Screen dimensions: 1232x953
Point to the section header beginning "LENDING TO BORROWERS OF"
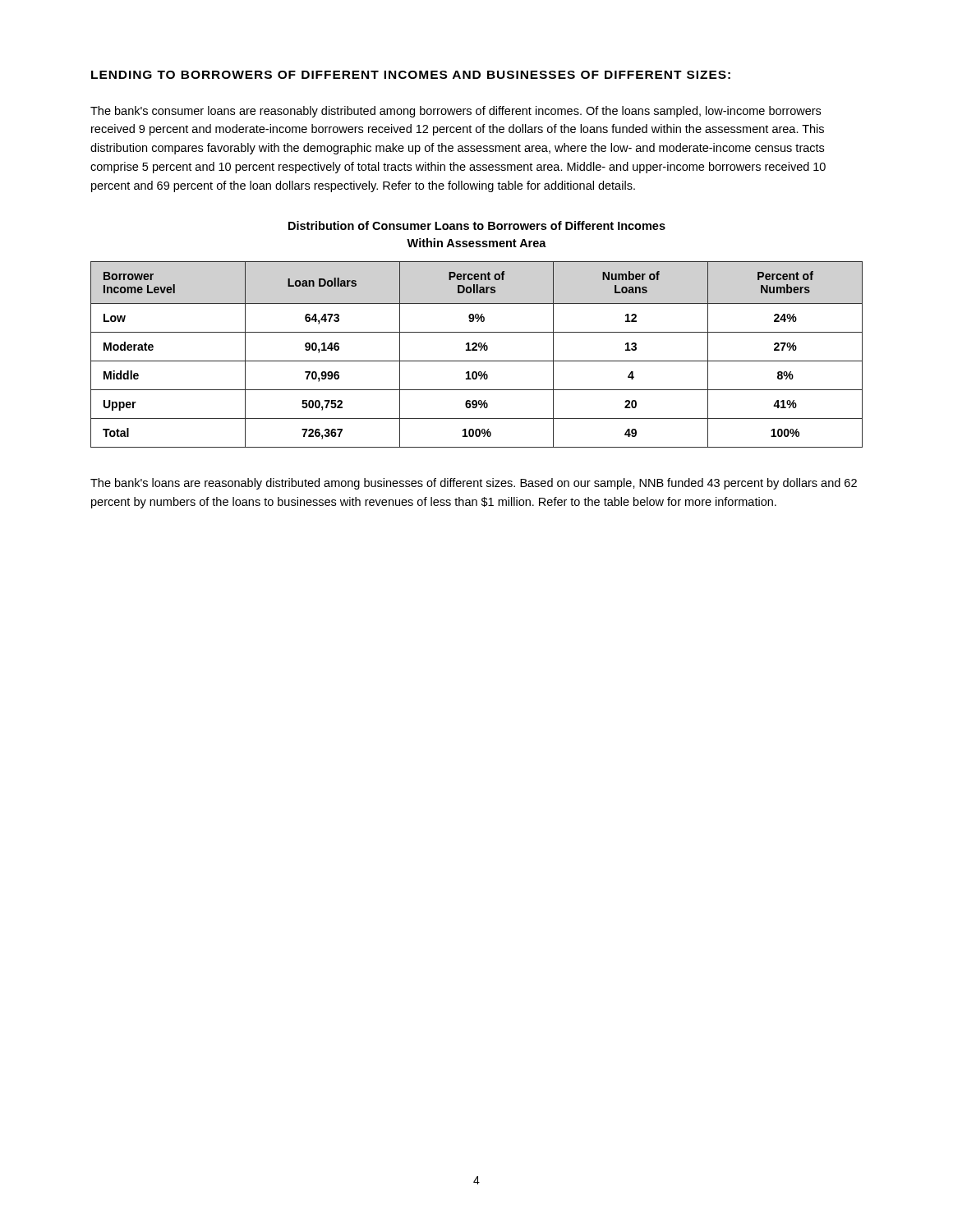(x=411, y=74)
